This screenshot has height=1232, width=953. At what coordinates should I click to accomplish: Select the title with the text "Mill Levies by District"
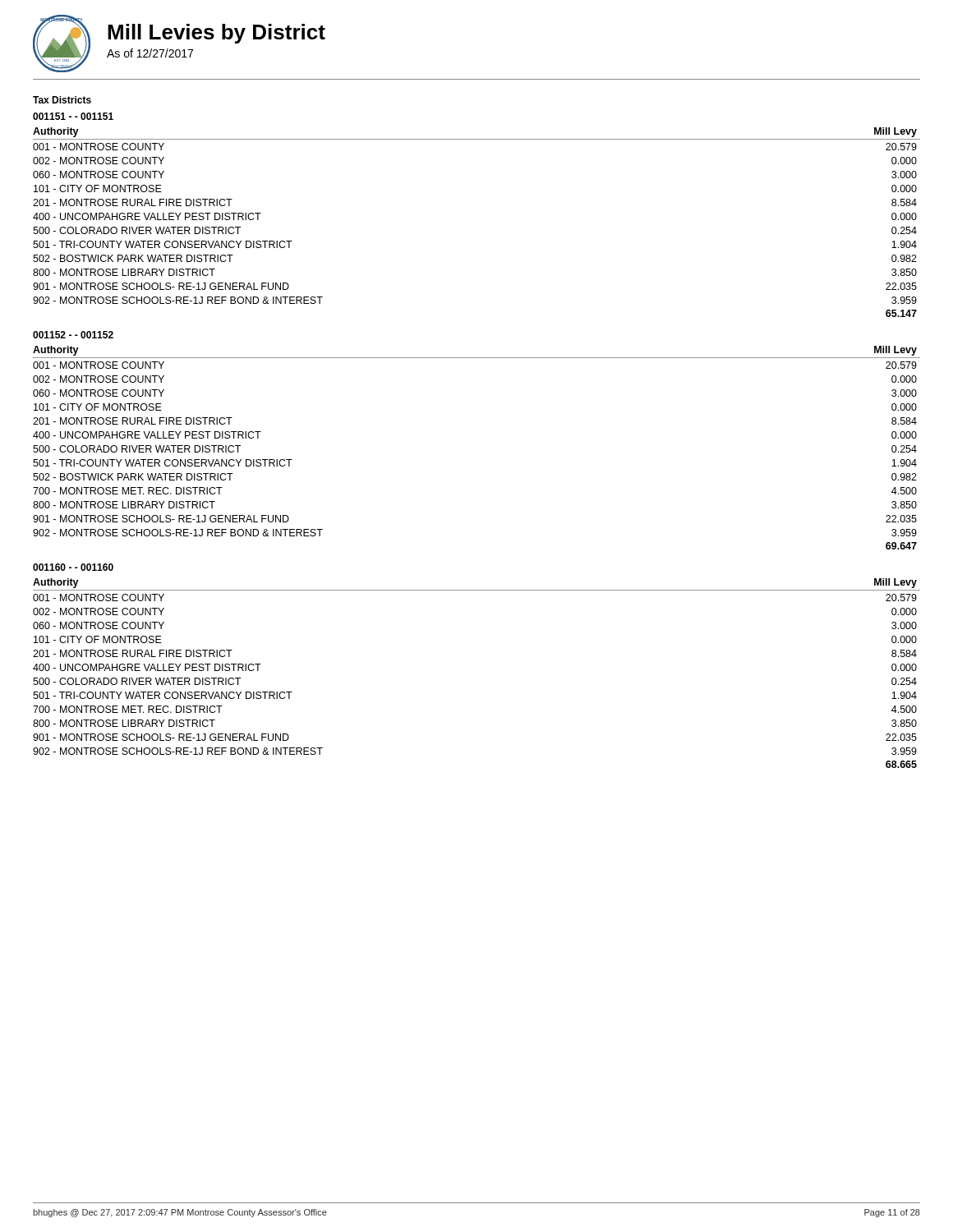tap(216, 32)
